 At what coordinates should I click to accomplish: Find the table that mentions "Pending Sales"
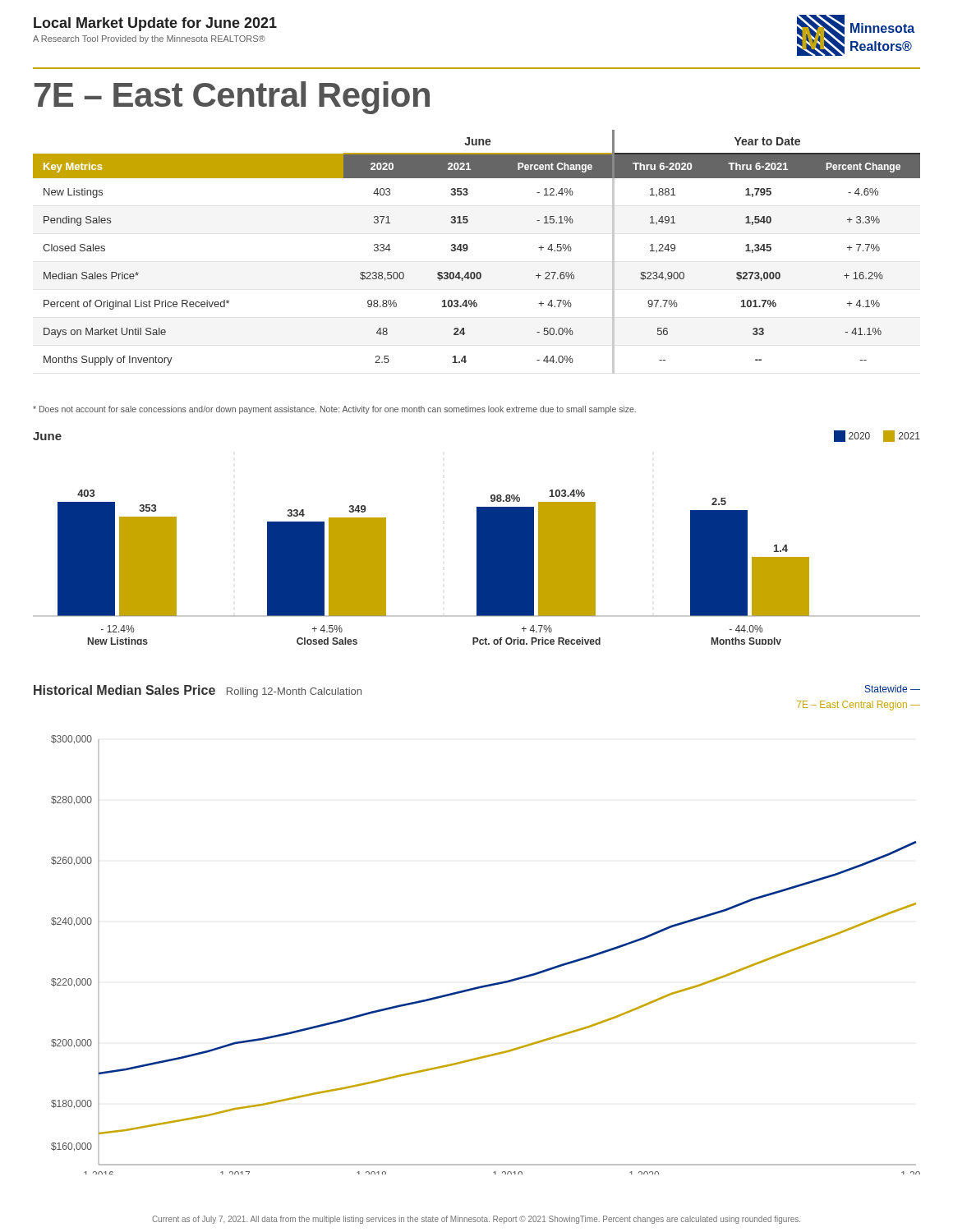(476, 252)
